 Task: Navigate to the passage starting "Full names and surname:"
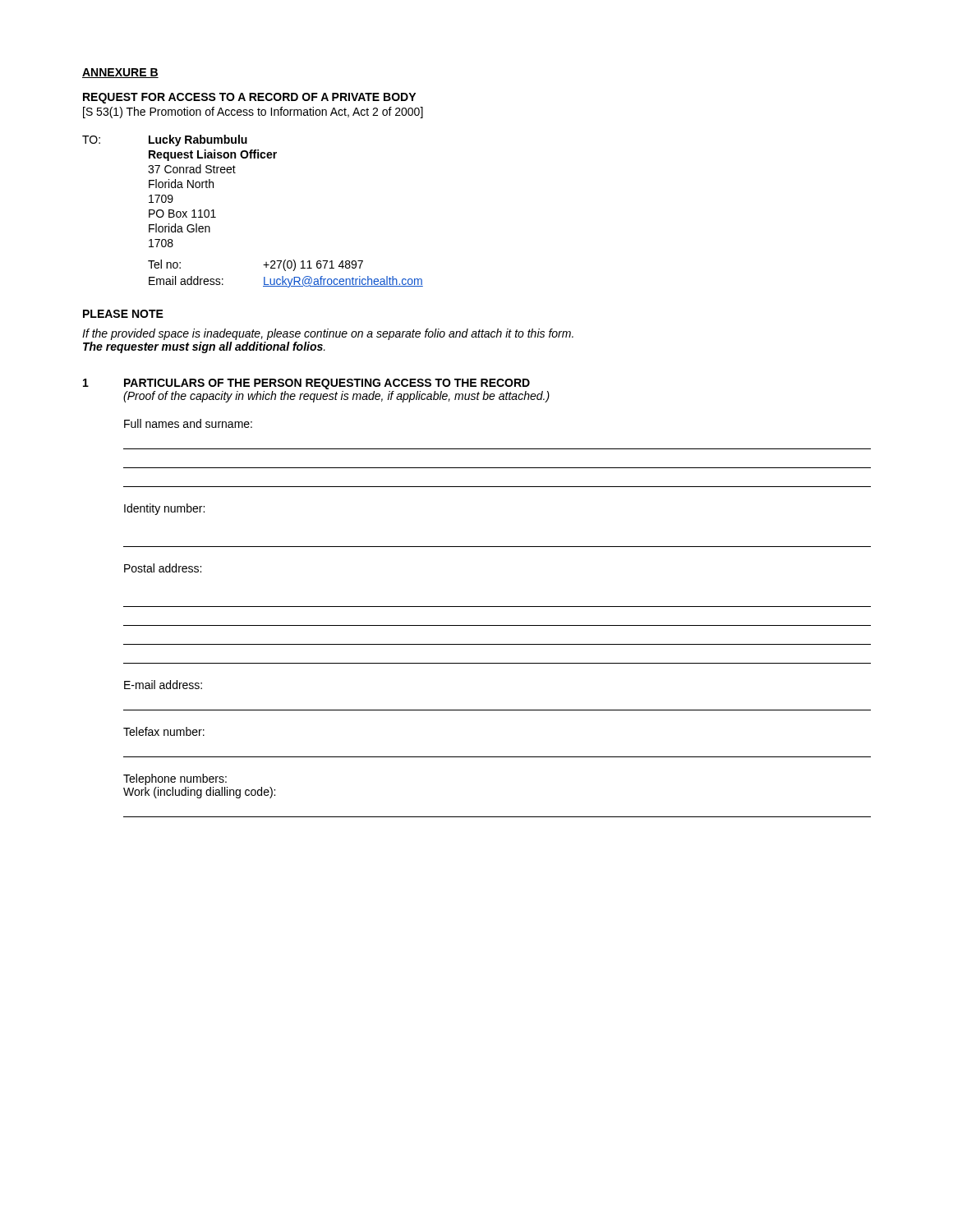[497, 452]
